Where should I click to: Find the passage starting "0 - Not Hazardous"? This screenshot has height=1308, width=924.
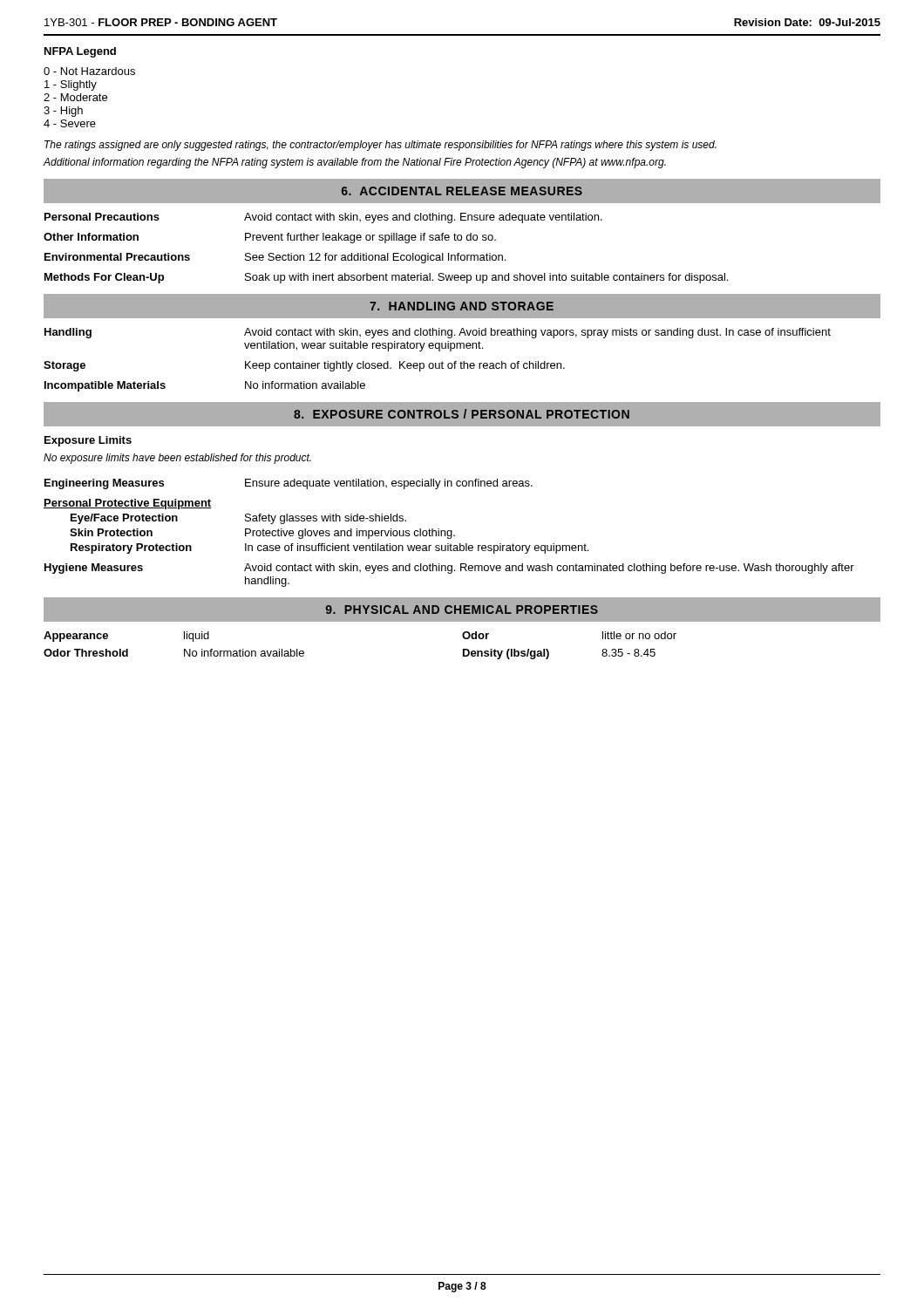point(90,71)
